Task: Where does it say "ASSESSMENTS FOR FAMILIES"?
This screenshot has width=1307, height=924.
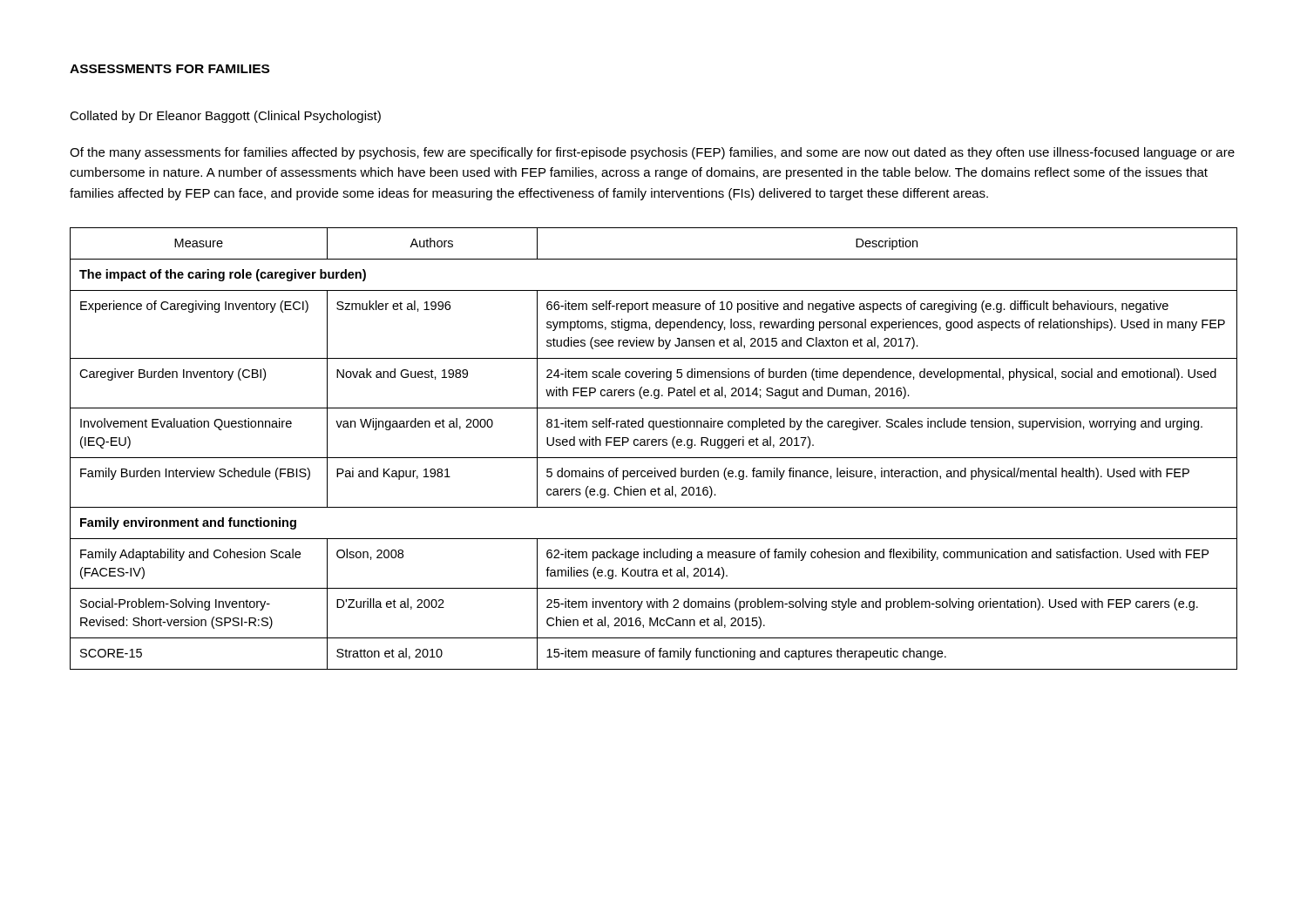Action: 170,69
